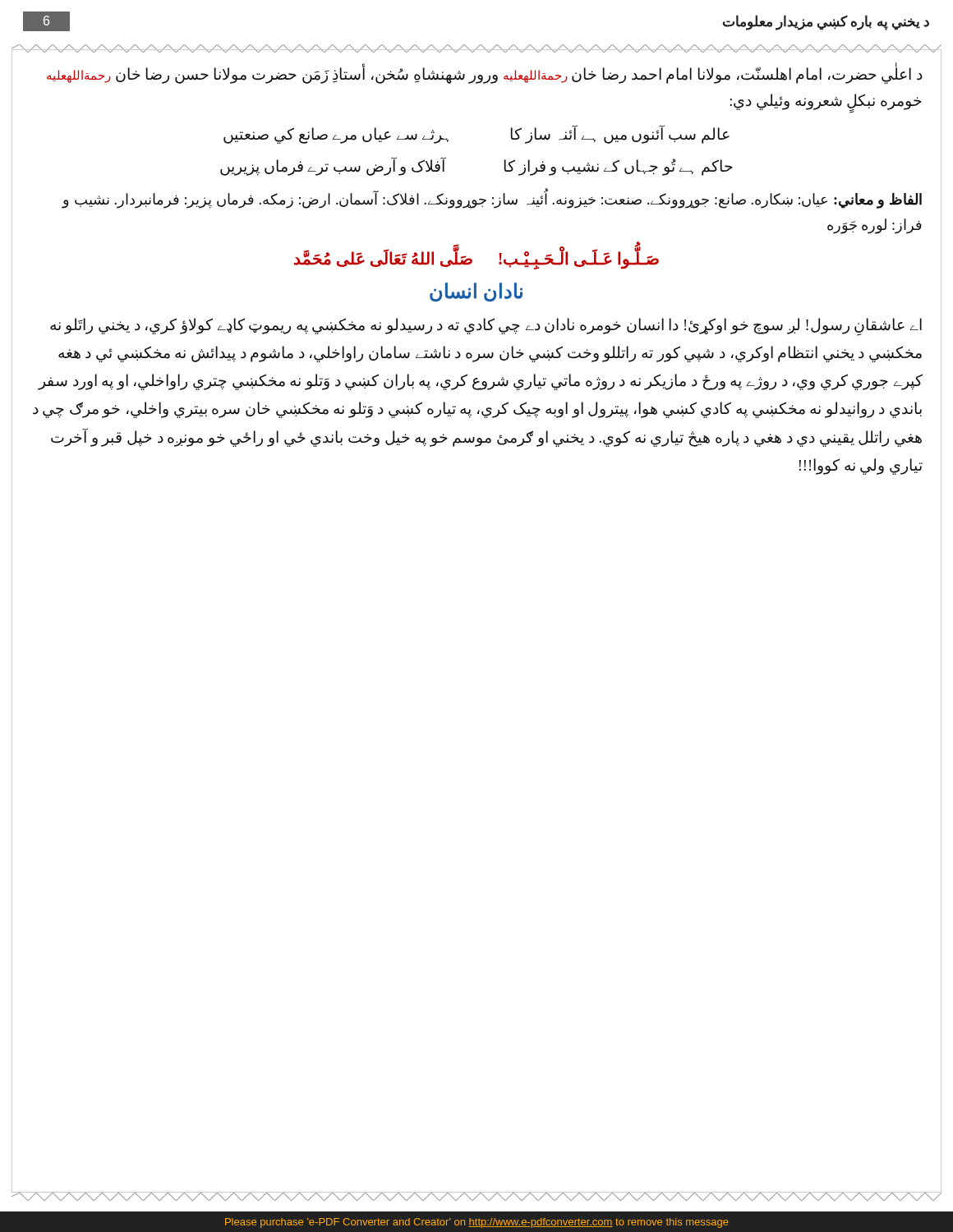Locate the block of text that opens with "الفاظ و معاني:"
The width and height of the screenshot is (953, 1232).
tap(493, 212)
